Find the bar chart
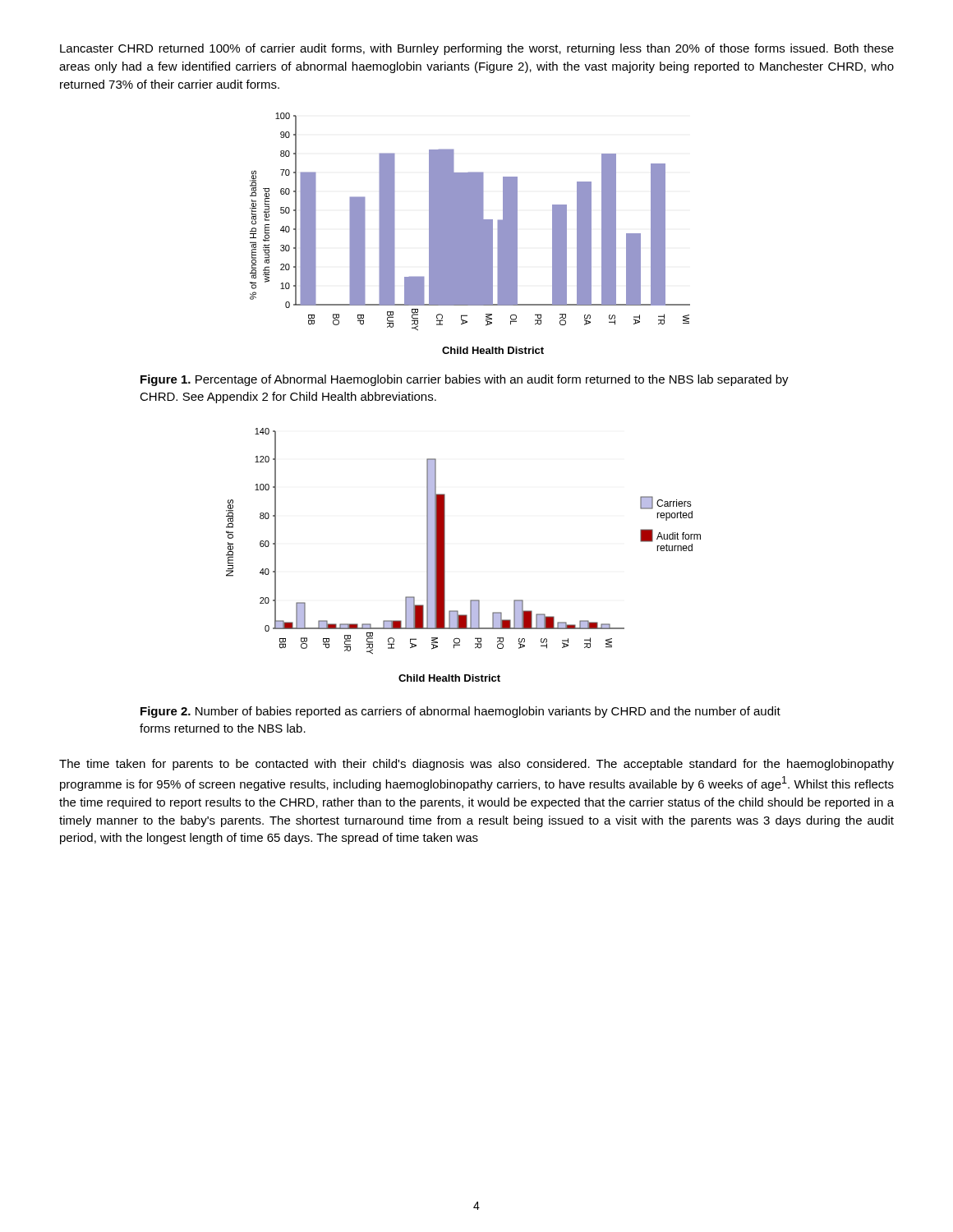 point(476,235)
